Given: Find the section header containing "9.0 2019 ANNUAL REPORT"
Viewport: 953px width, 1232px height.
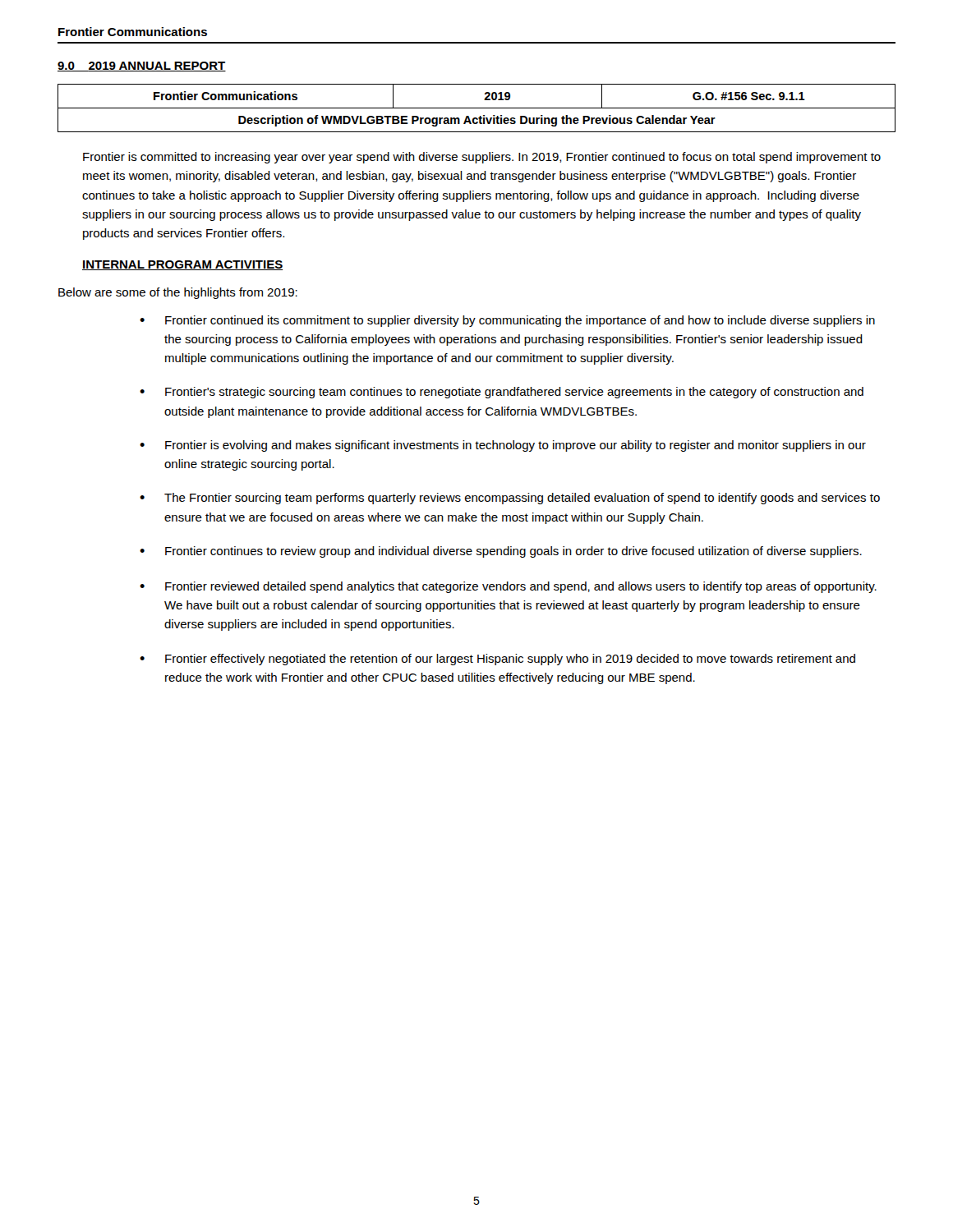Looking at the screenshot, I should (x=141, y=65).
